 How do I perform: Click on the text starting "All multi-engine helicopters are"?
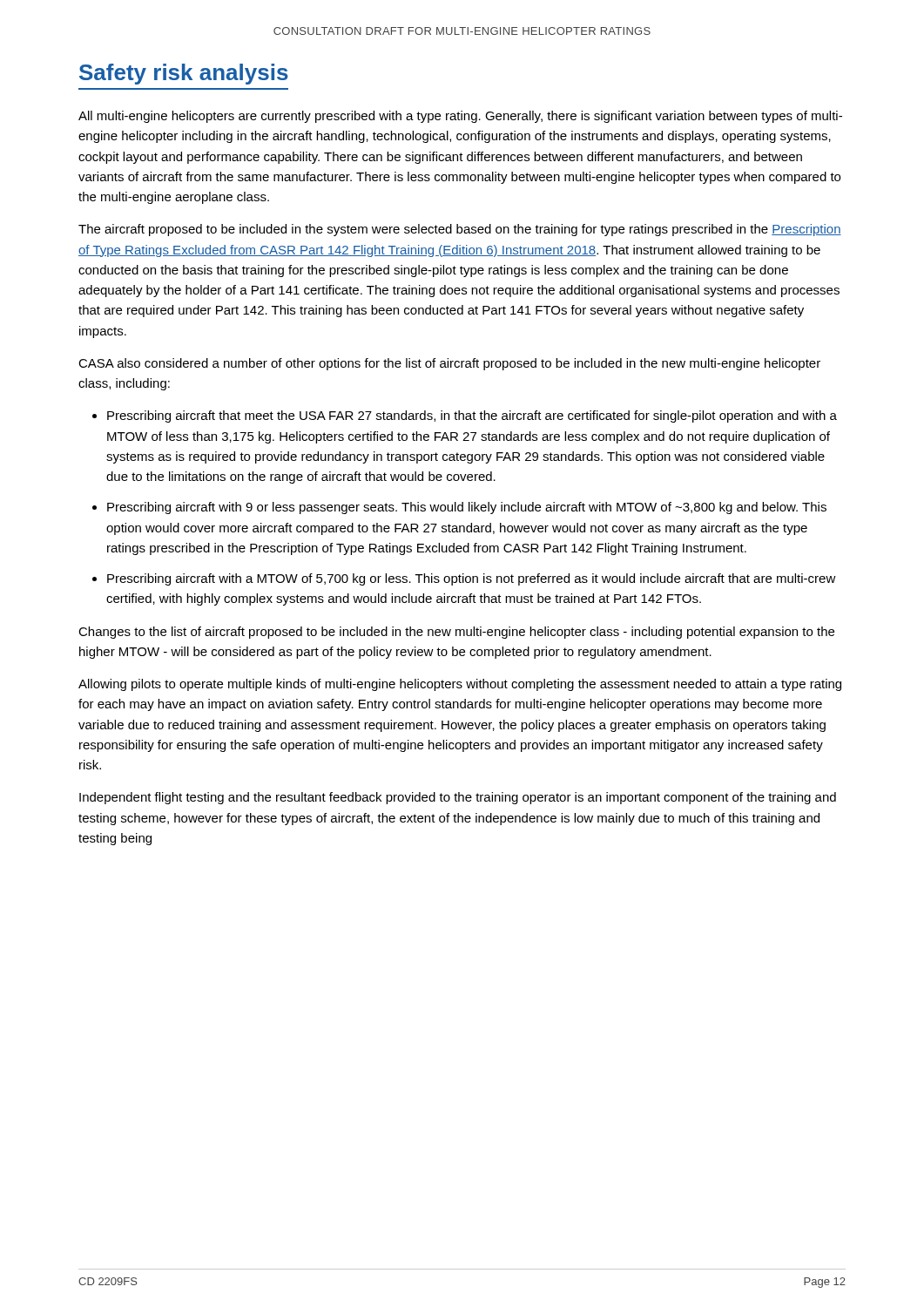coord(461,156)
